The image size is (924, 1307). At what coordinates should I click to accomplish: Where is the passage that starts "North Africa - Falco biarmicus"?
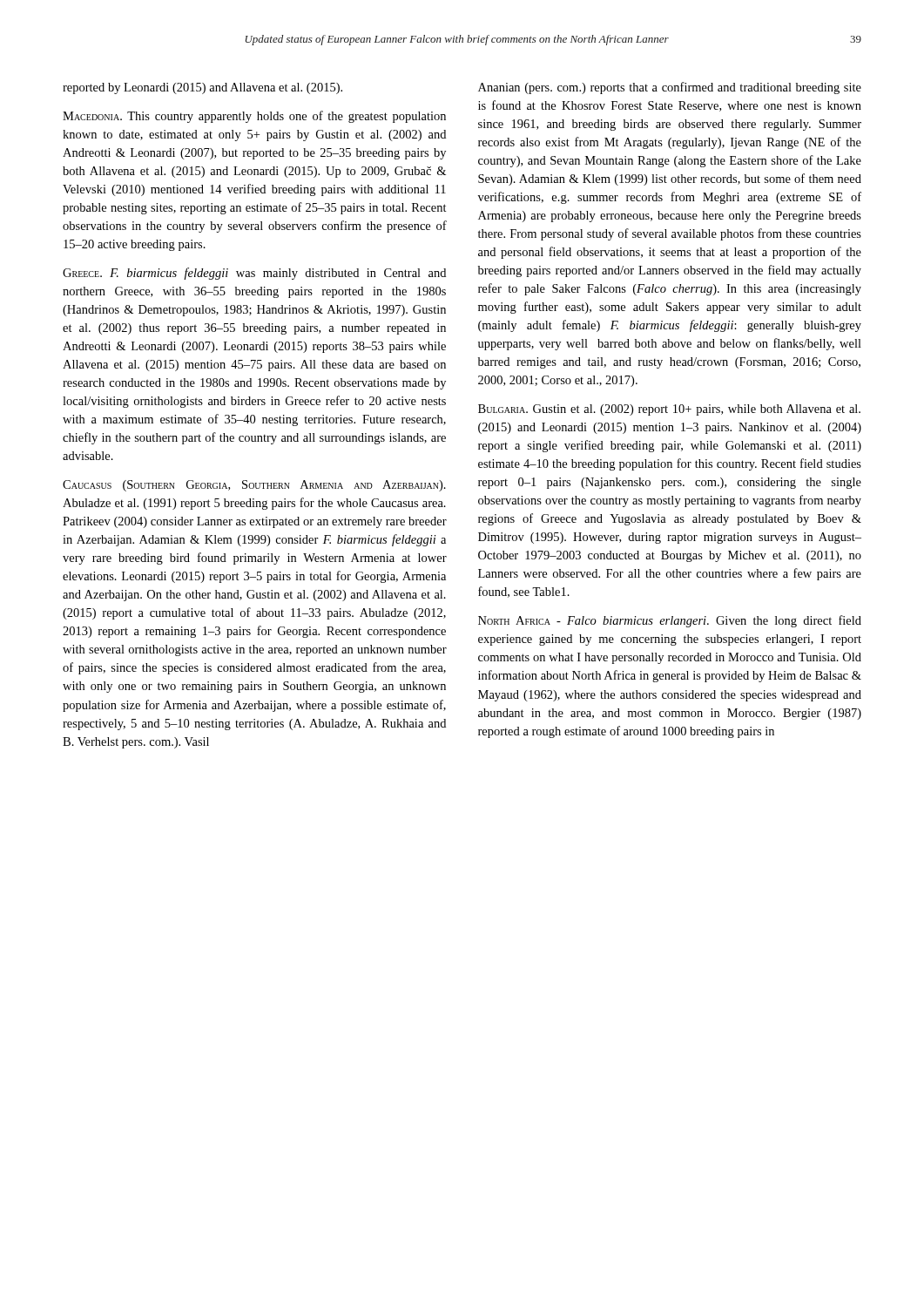(x=669, y=676)
